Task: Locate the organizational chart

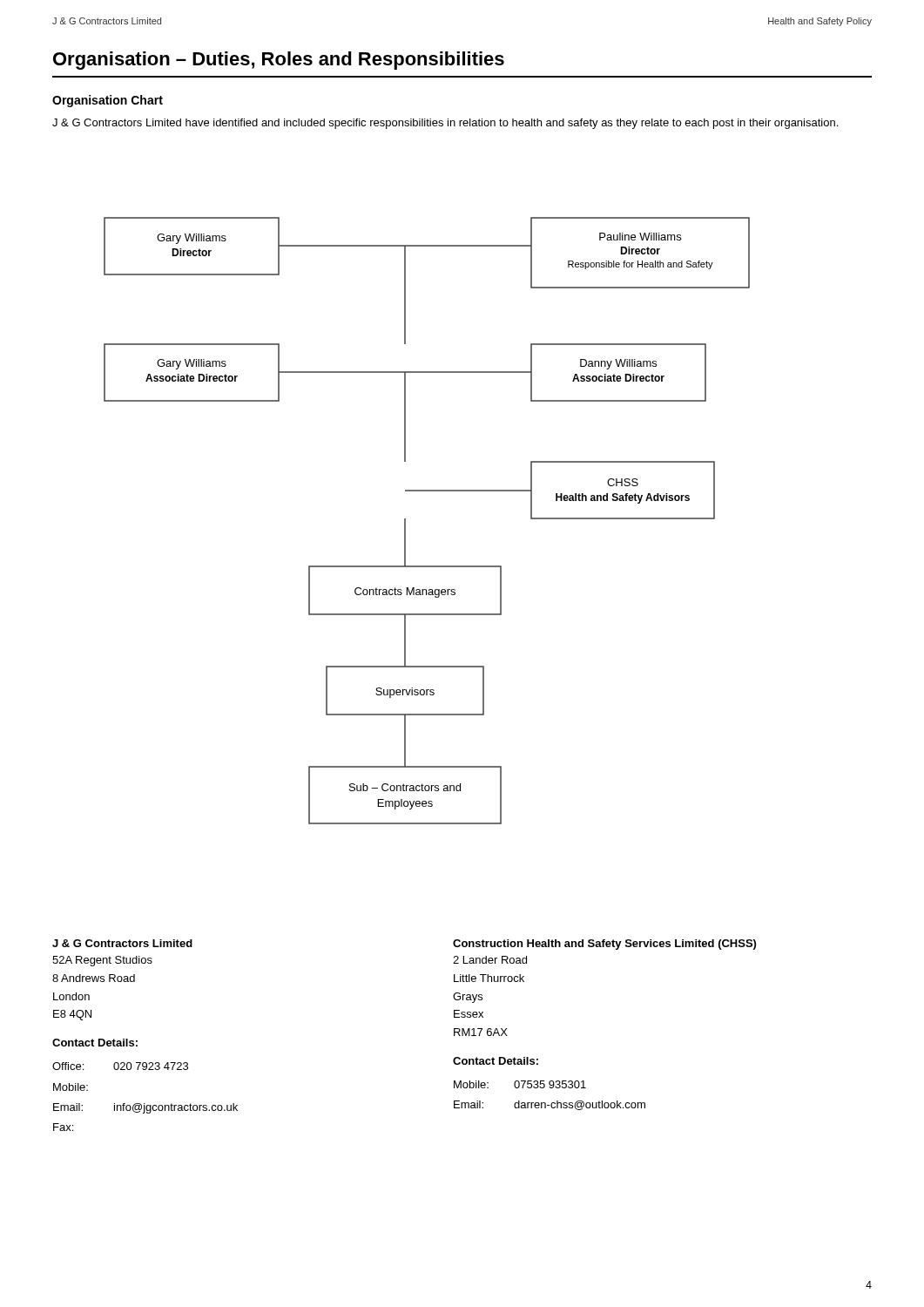Action: pos(462,553)
